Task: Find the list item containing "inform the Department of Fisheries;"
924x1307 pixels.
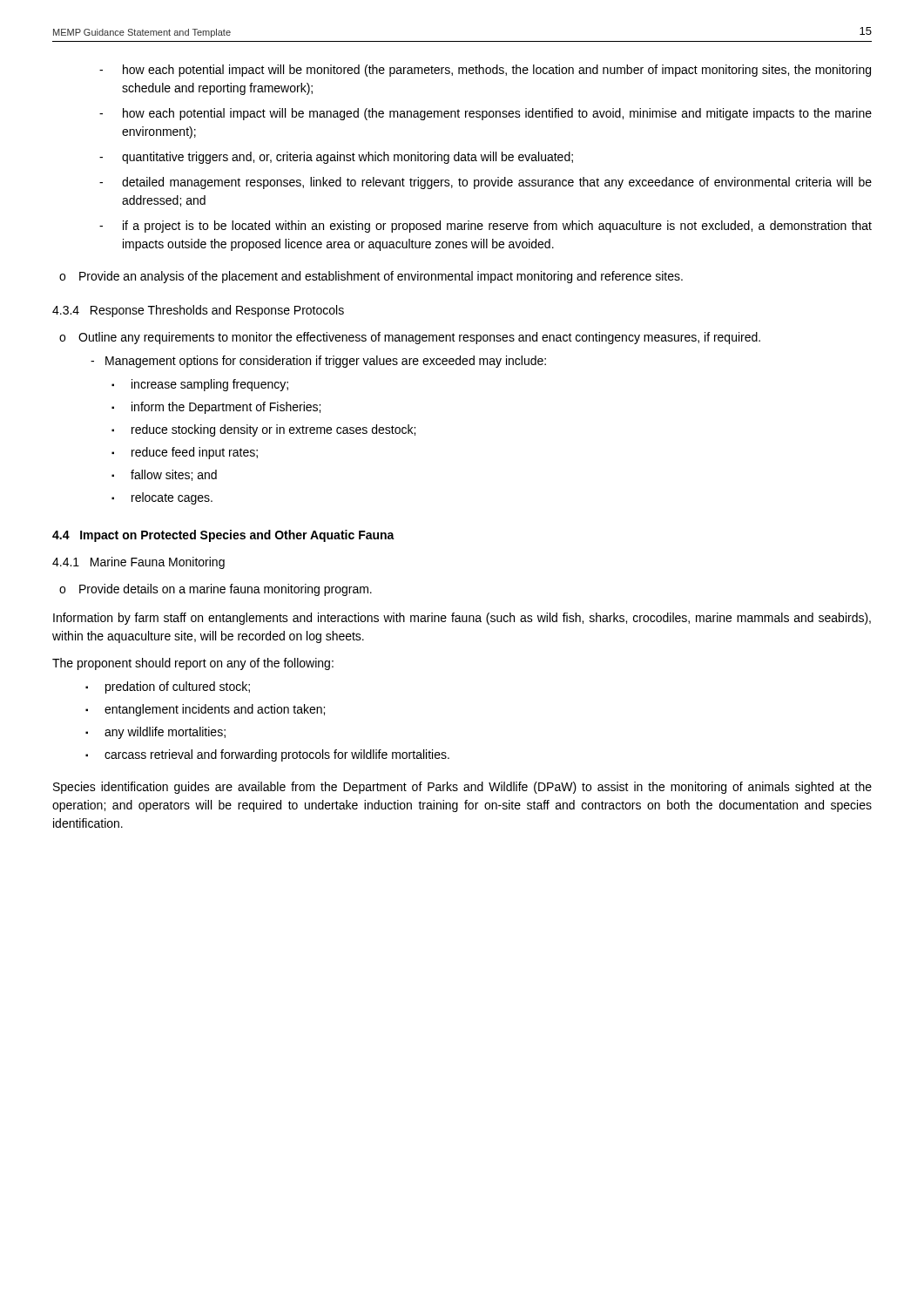Action: point(226,407)
